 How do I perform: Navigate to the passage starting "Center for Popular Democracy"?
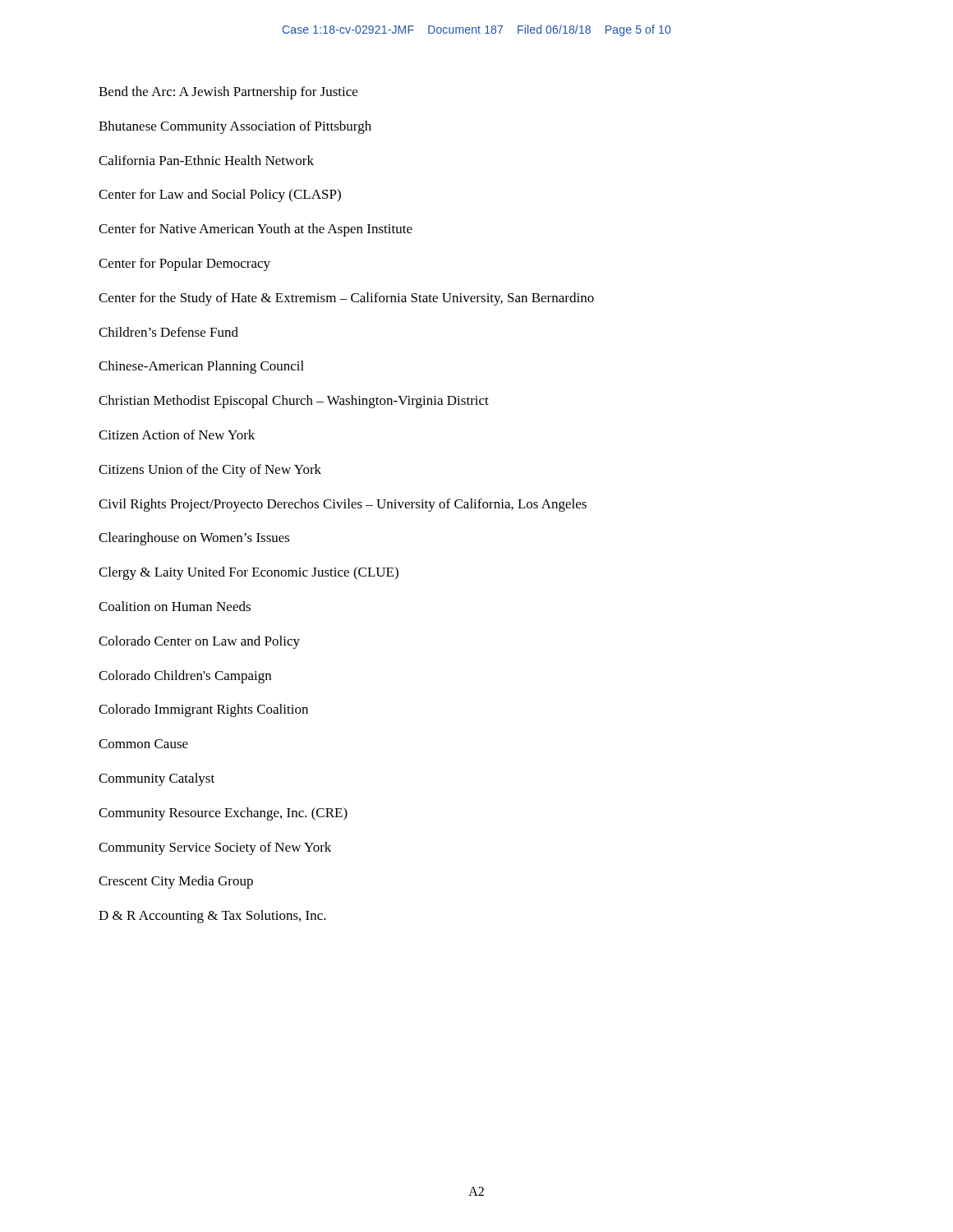coord(184,263)
